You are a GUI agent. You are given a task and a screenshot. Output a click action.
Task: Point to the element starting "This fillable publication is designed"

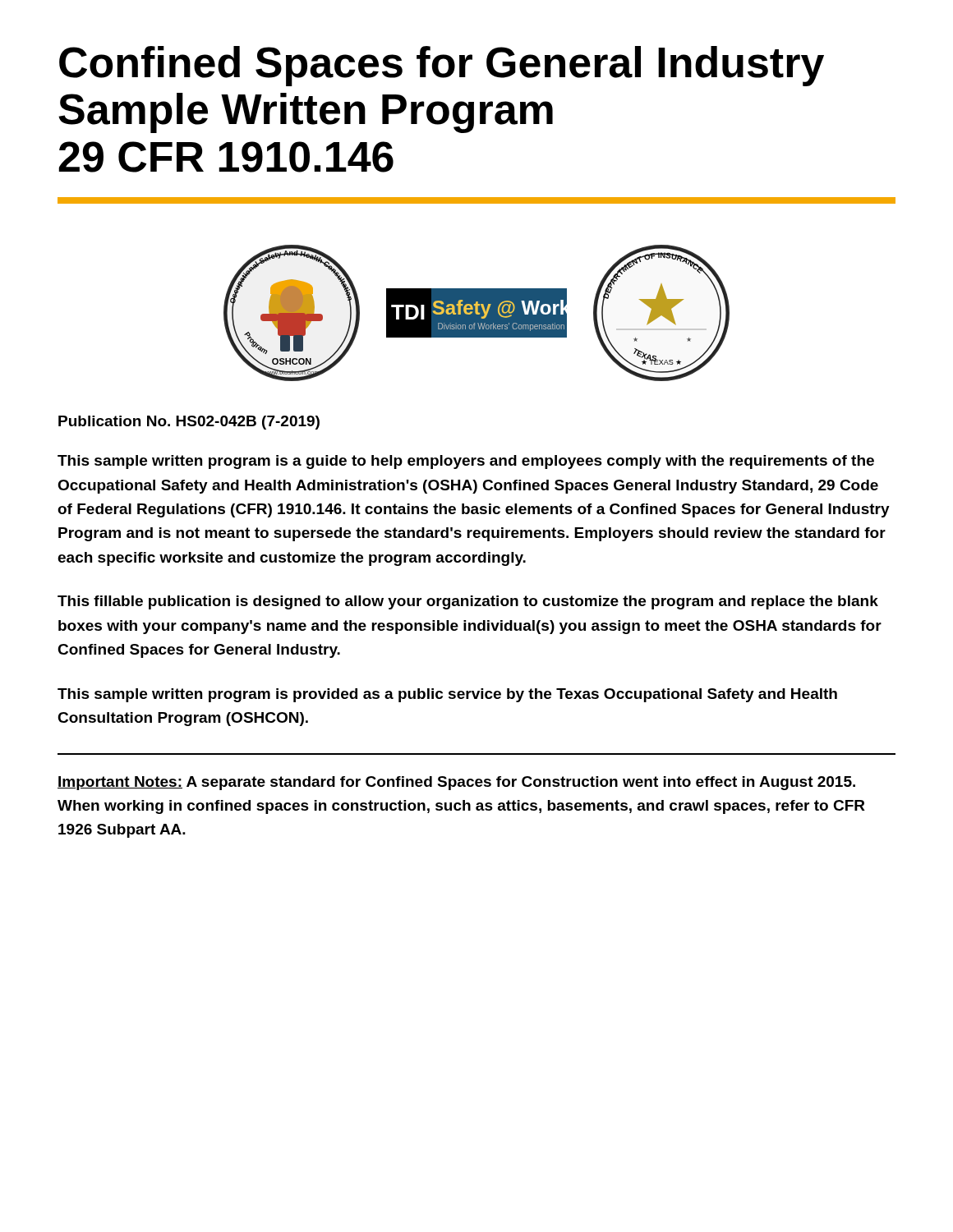click(x=469, y=625)
